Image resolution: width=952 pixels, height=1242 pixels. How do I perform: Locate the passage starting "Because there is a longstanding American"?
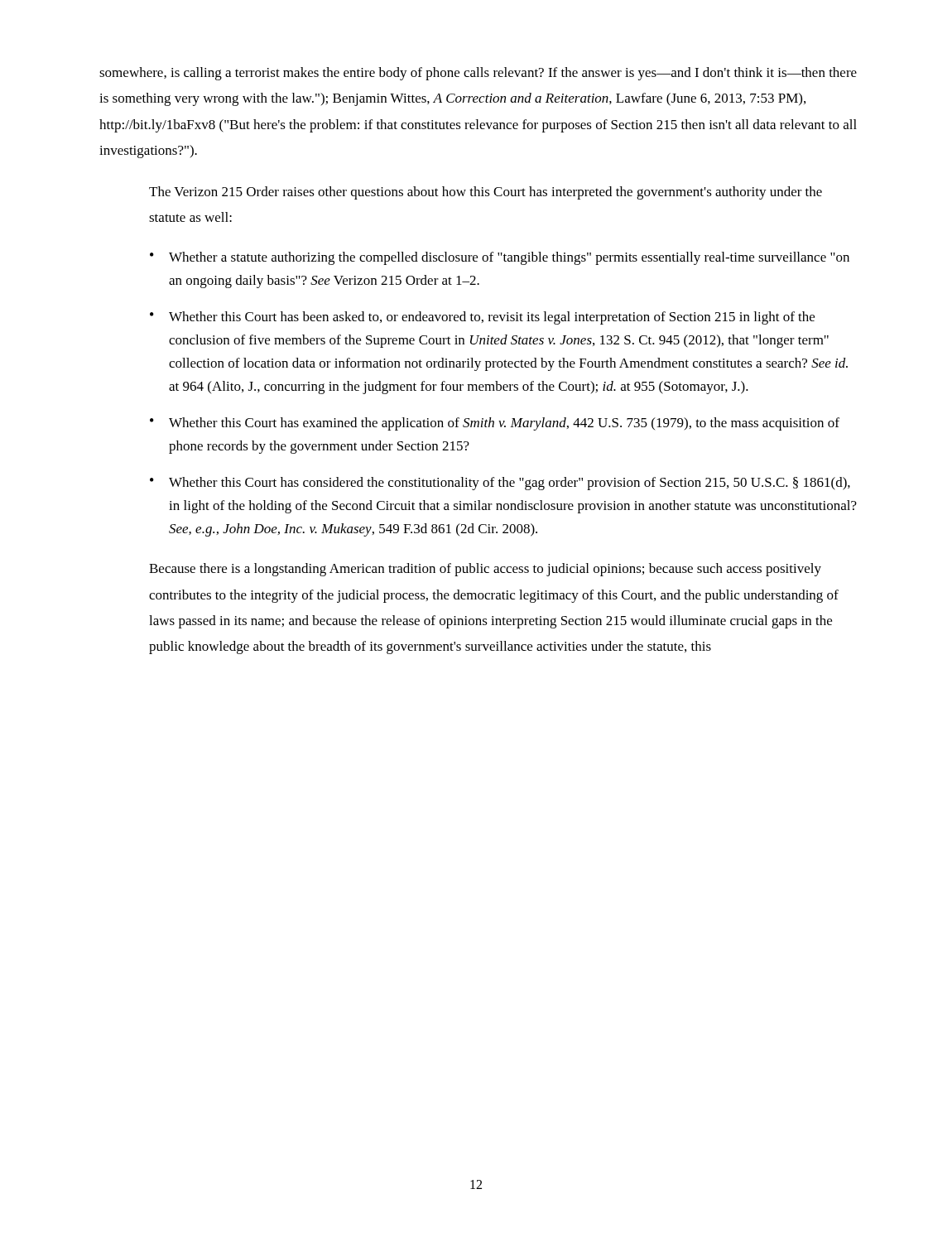pos(494,608)
